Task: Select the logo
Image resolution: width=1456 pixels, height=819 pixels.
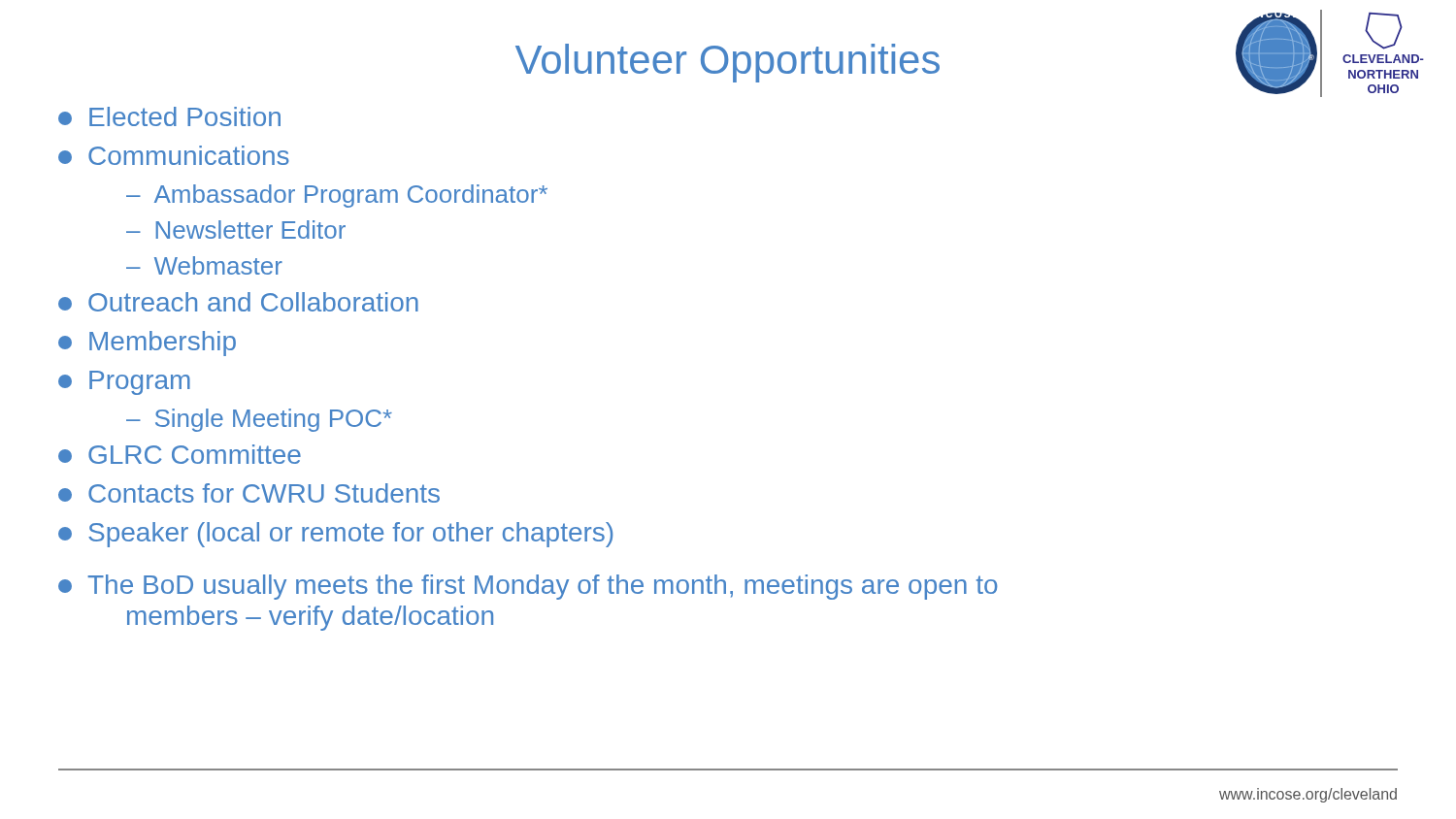Action: click(x=1335, y=53)
